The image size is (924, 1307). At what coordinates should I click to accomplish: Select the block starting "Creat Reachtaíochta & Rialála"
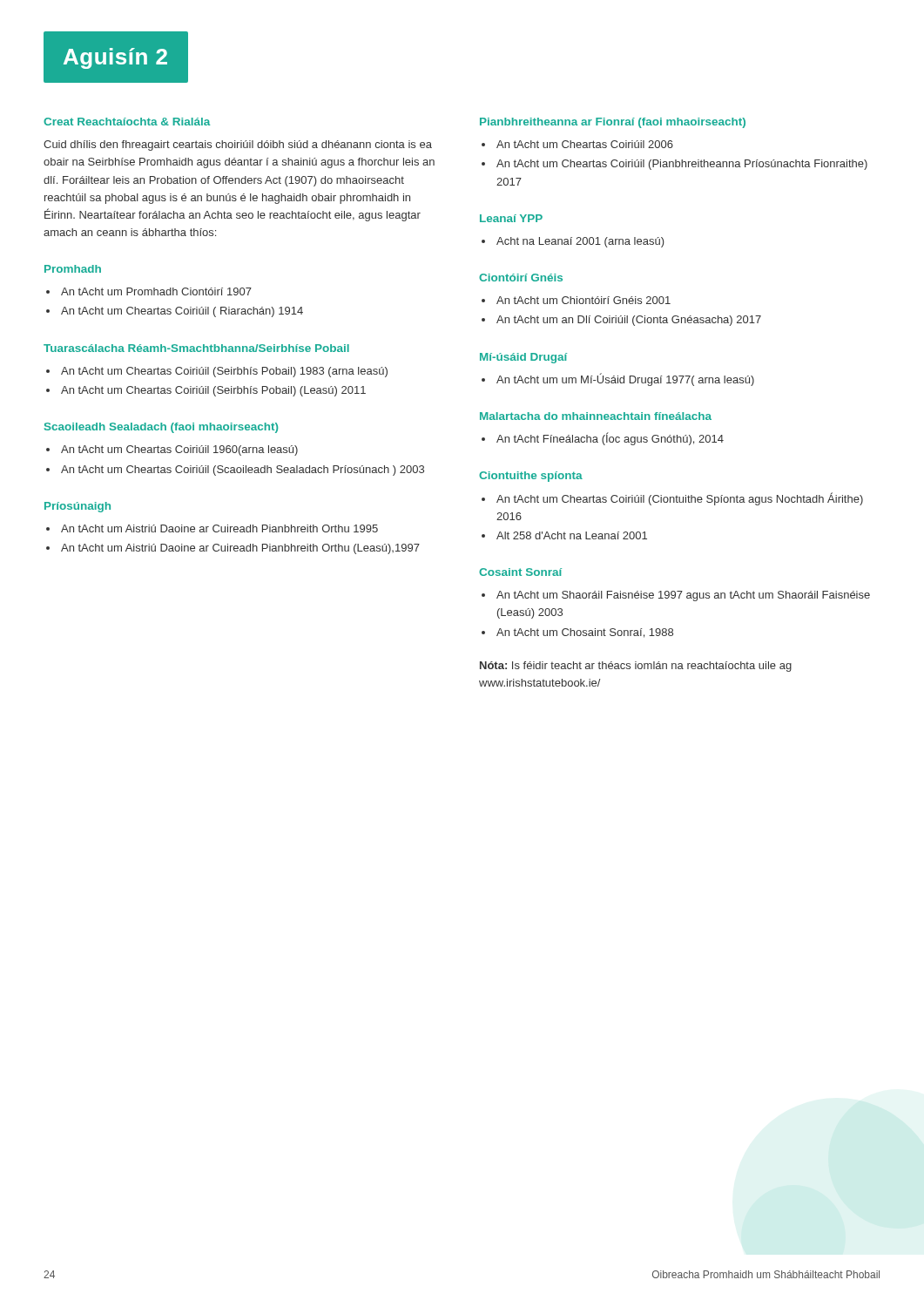[127, 122]
